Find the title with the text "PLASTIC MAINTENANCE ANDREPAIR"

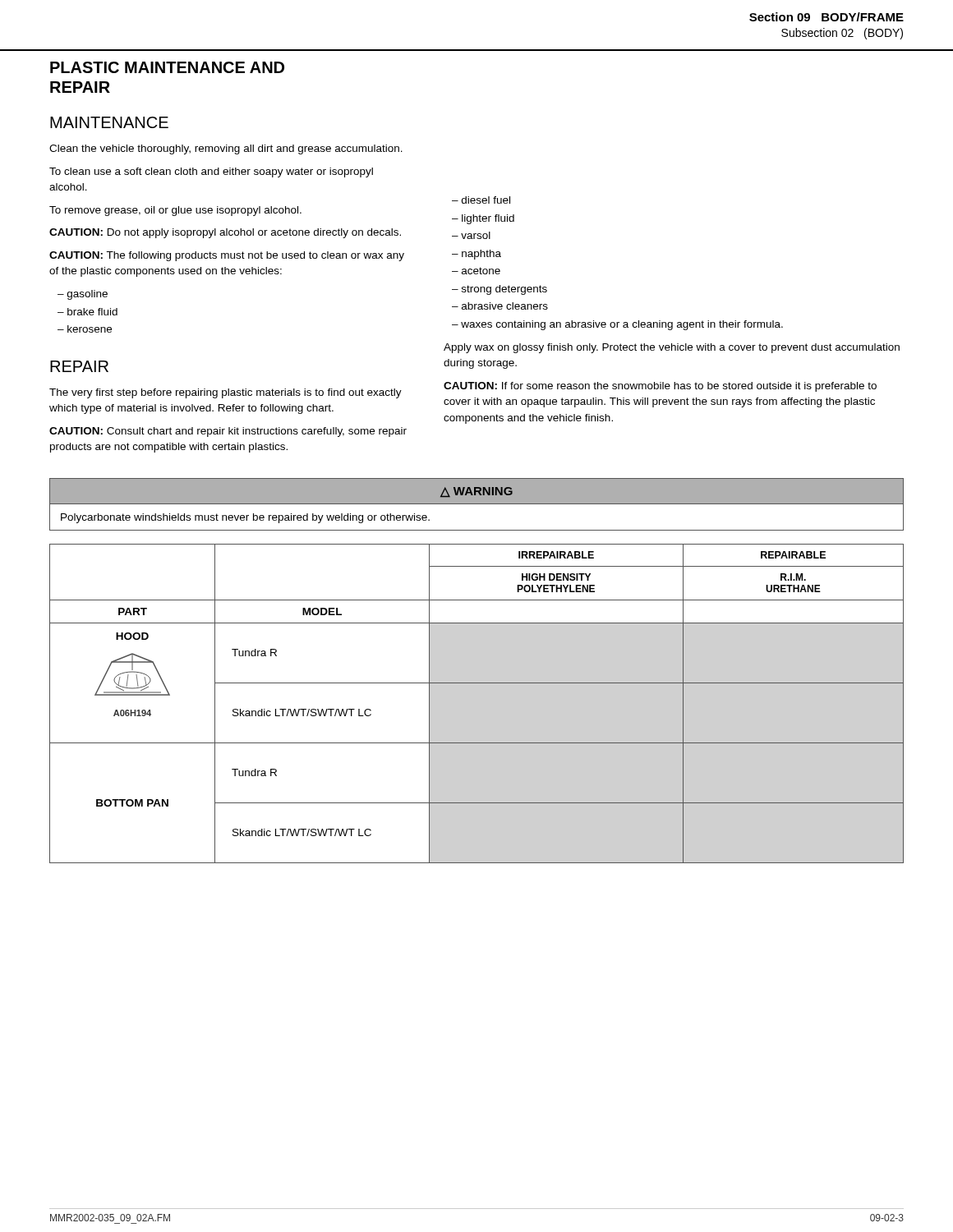(x=167, y=77)
